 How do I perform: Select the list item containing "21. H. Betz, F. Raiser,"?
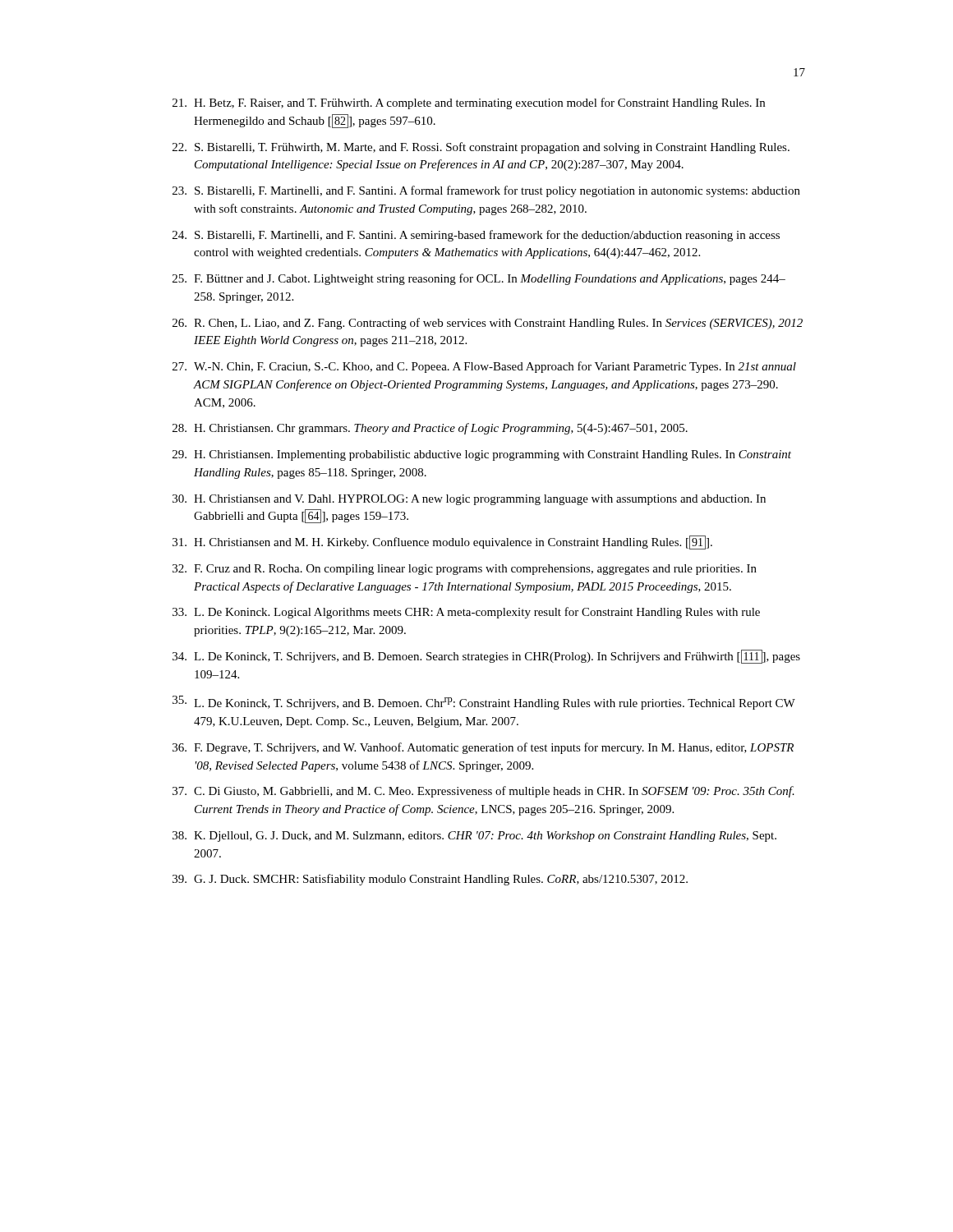tap(476, 112)
